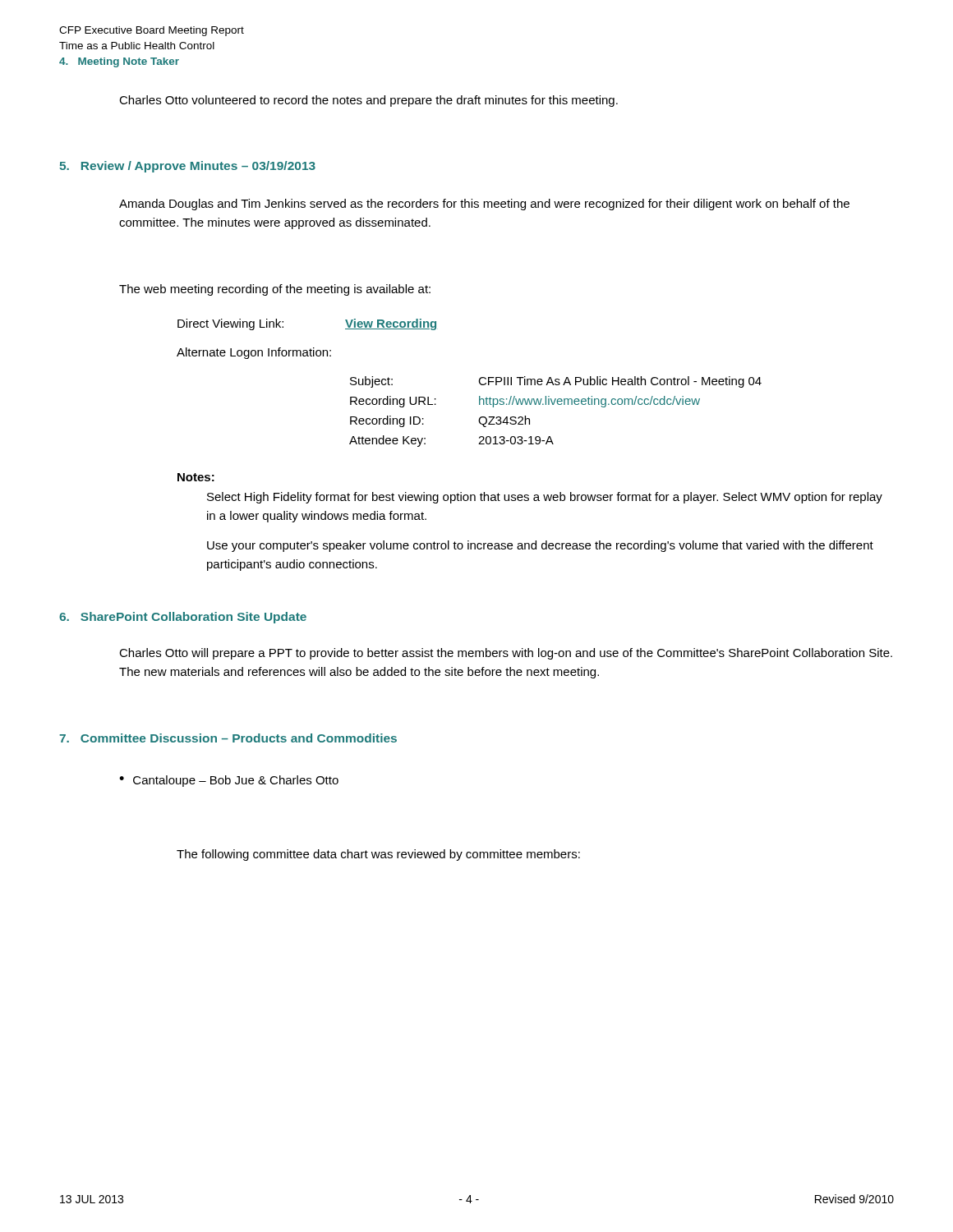Find the text with the text "Alternate Logon Information:"

tap(254, 352)
